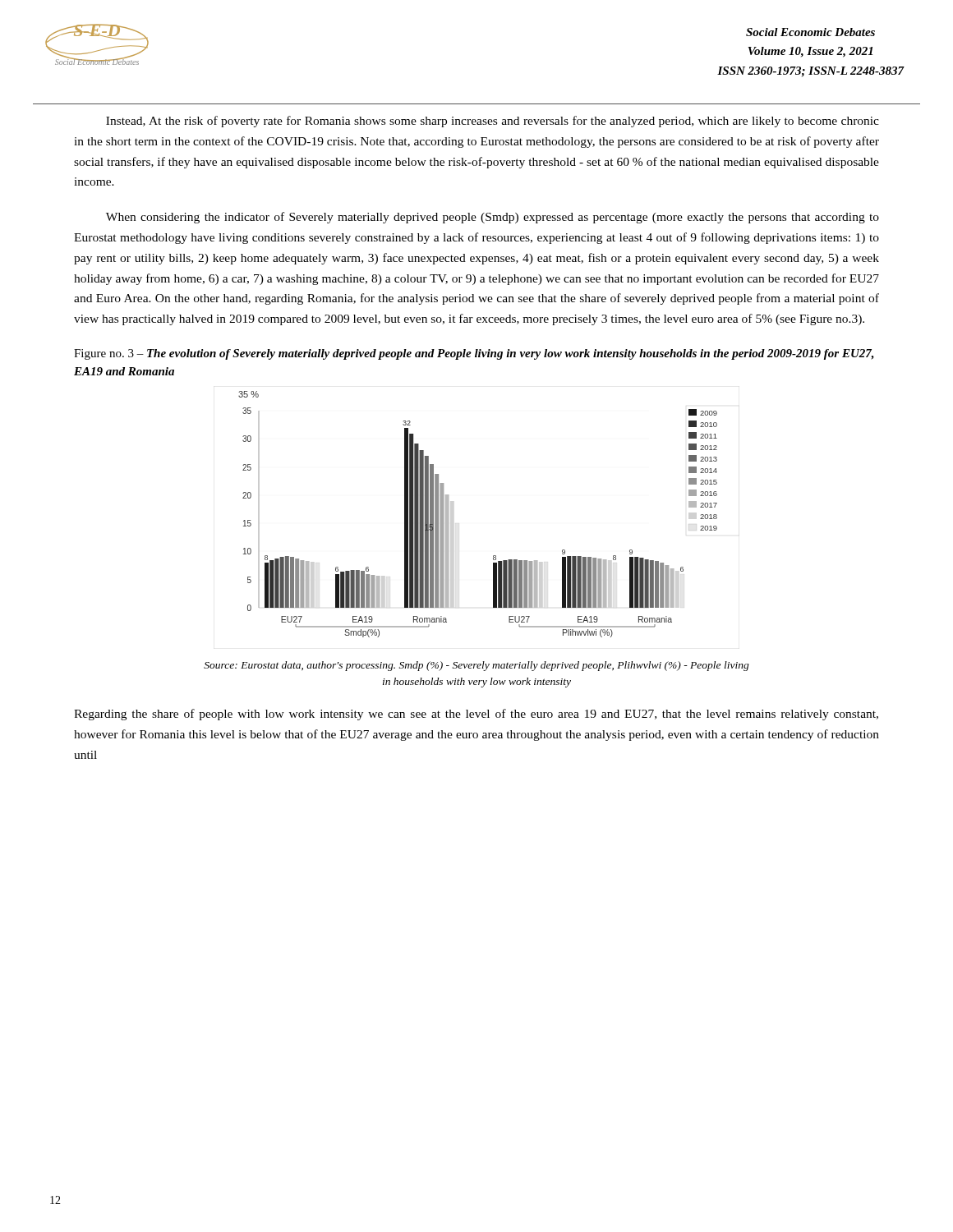Screen dimensions: 1232x953
Task: Select the logo
Action: click(x=102, y=48)
